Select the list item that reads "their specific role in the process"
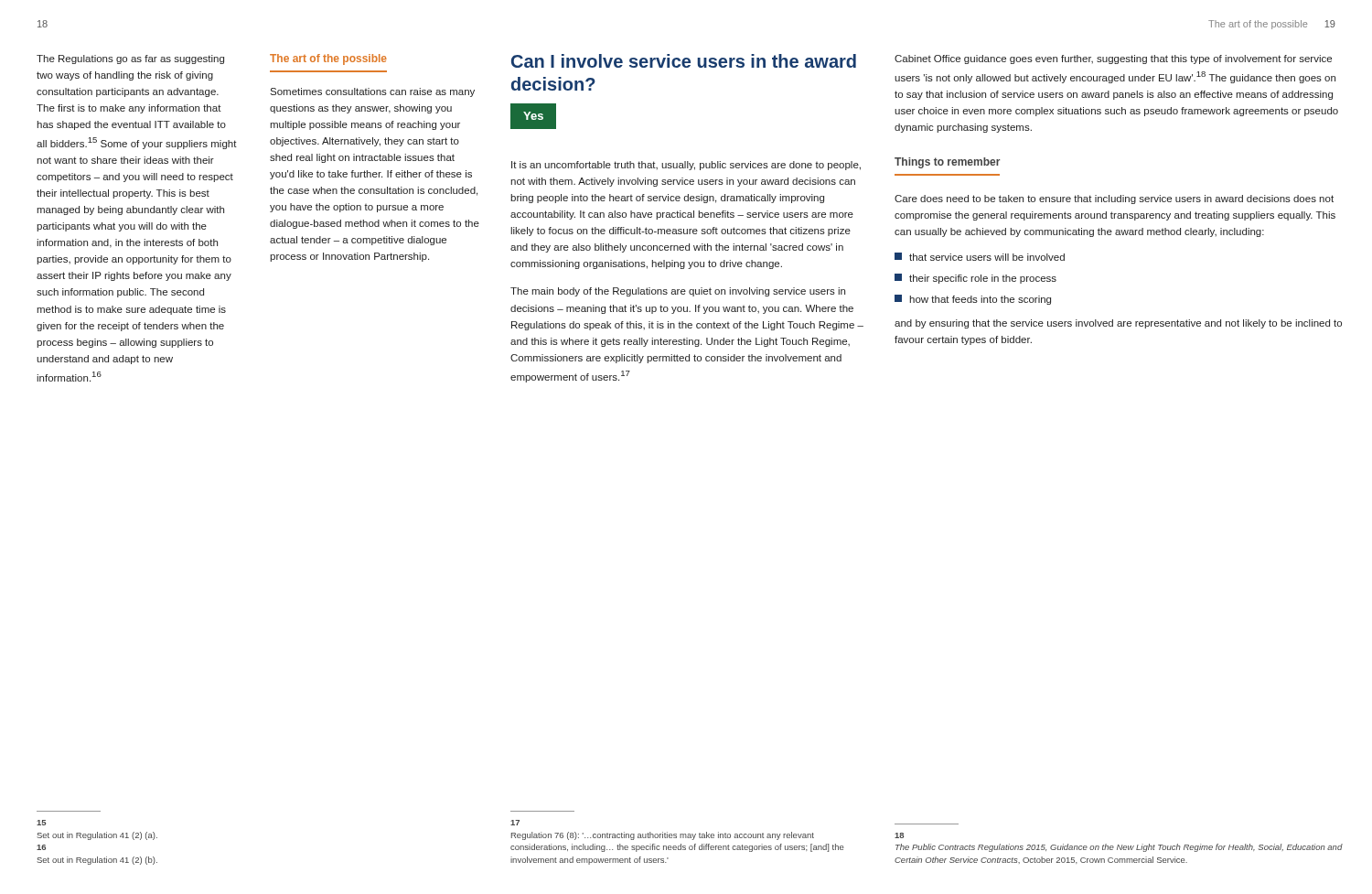Screen dimensions: 894x1372 (976, 278)
